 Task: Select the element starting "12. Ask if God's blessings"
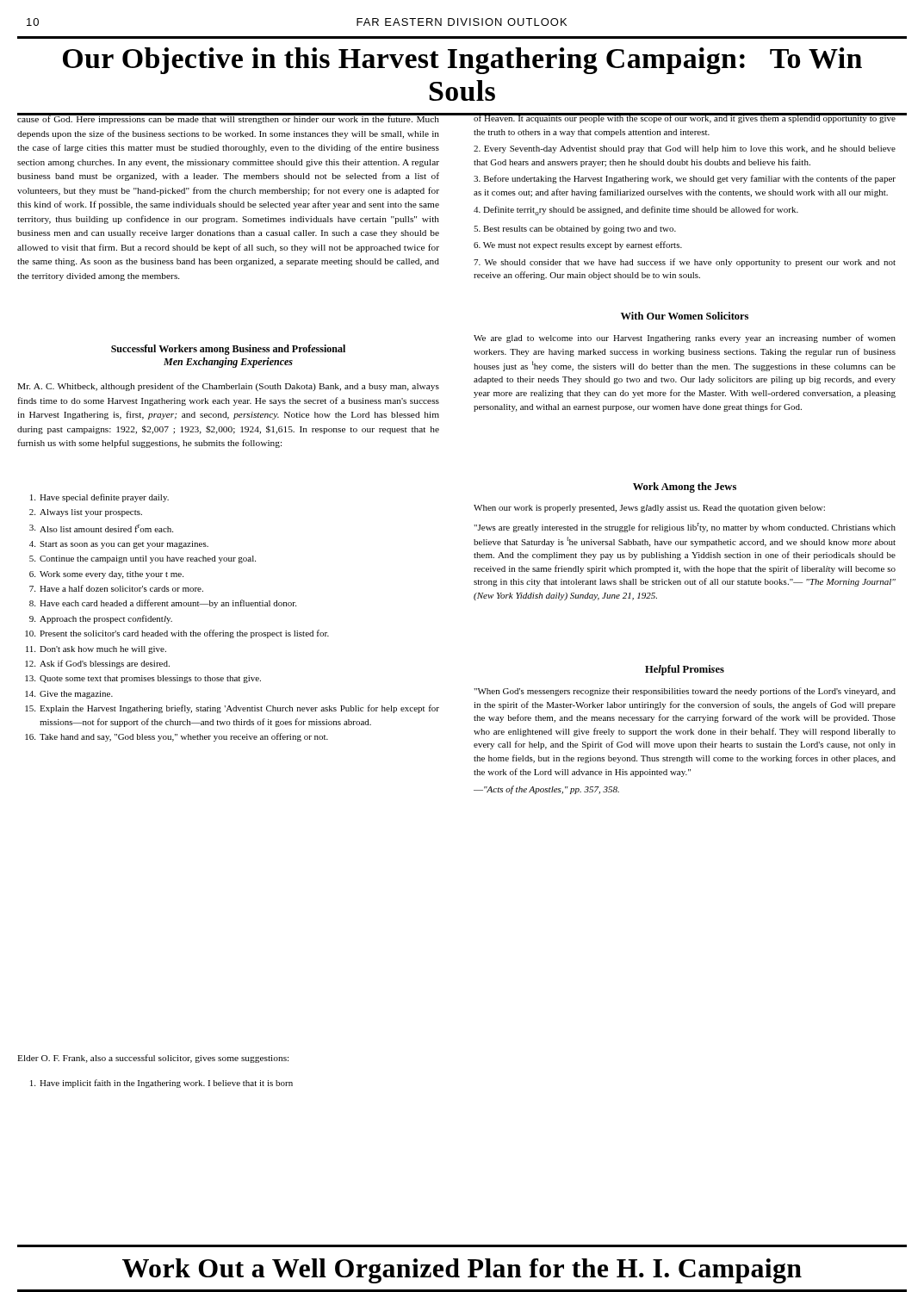pyautogui.click(x=94, y=664)
